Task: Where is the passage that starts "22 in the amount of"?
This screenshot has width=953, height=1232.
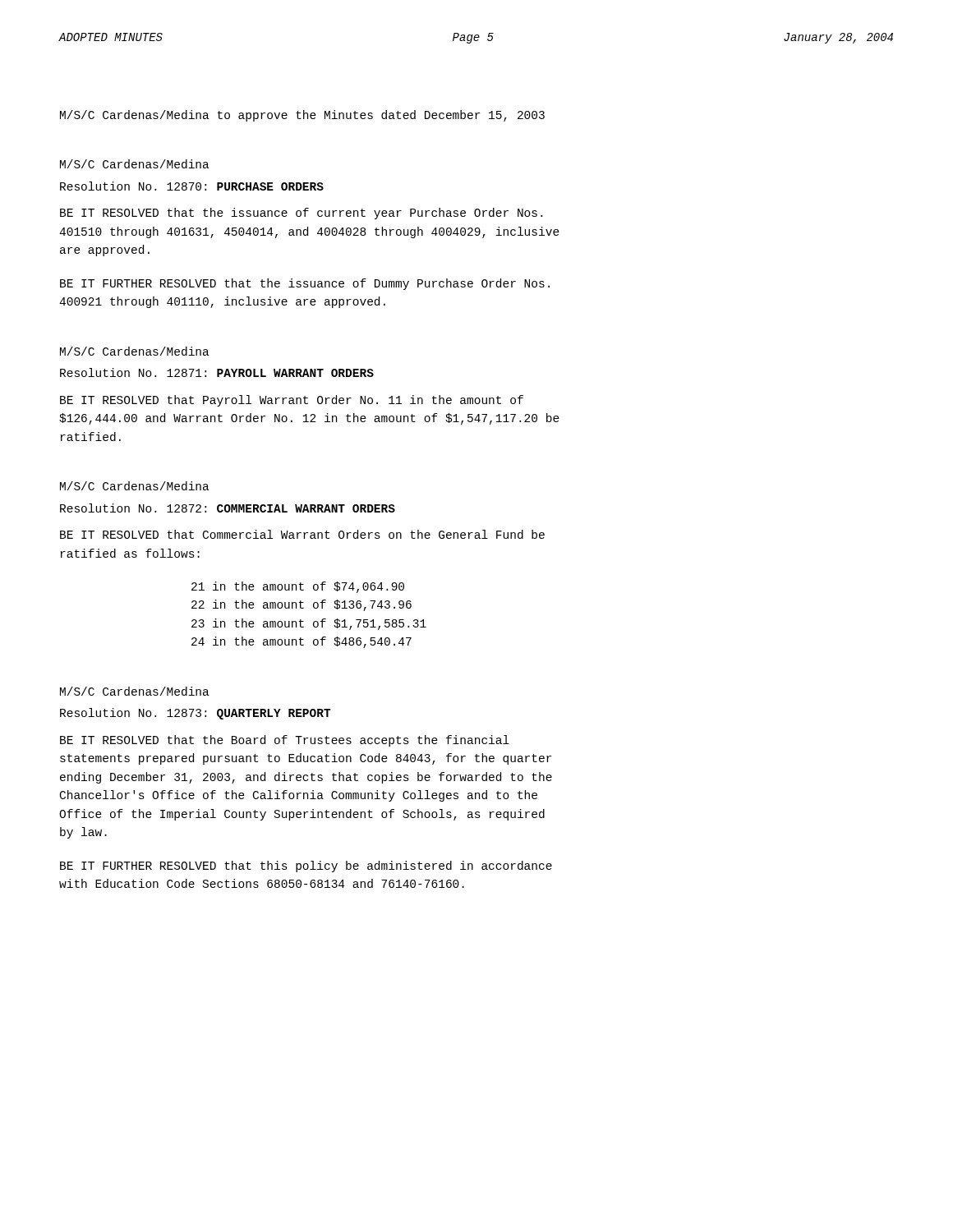Action: pos(301,606)
